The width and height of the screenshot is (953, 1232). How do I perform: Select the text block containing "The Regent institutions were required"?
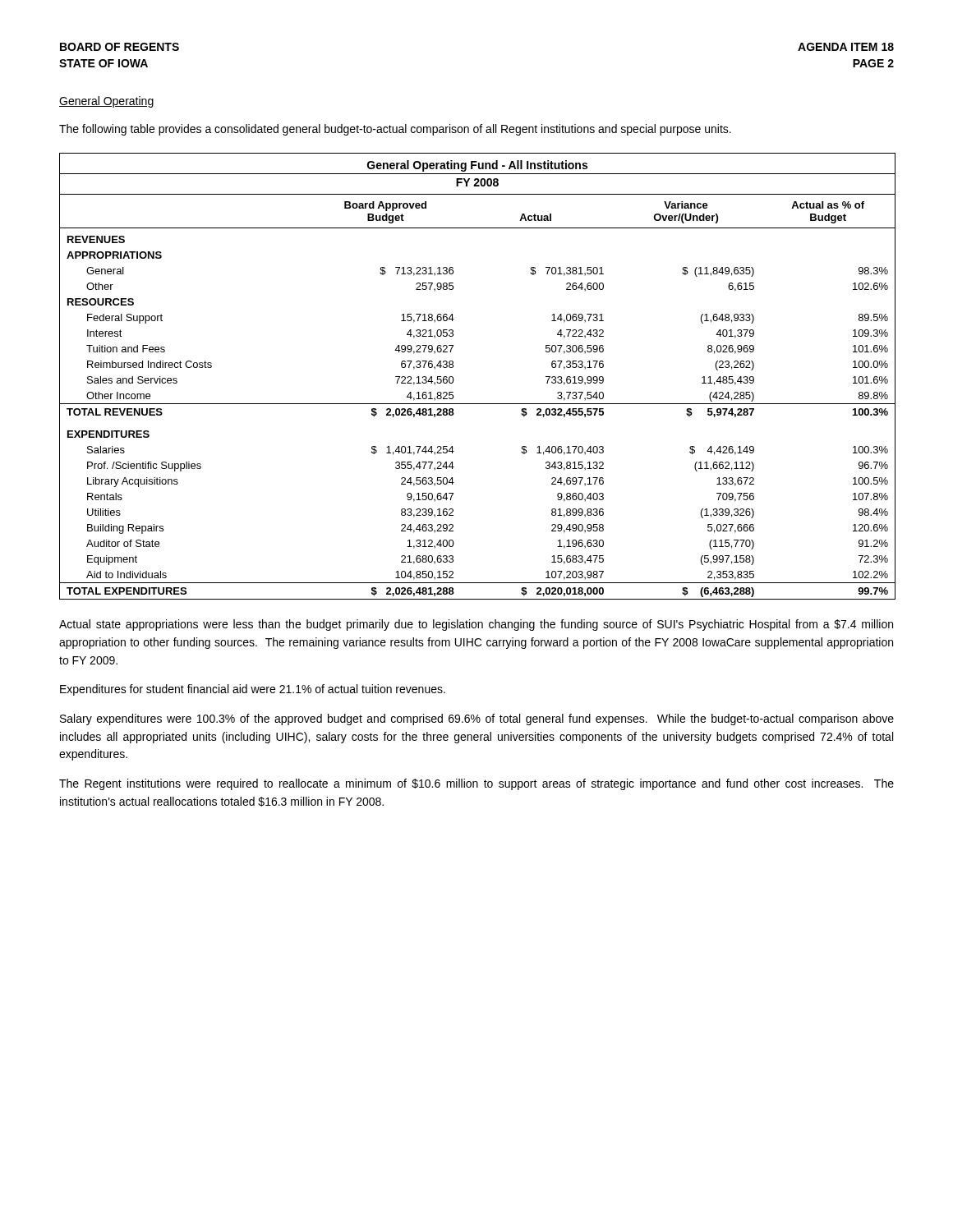[x=476, y=792]
